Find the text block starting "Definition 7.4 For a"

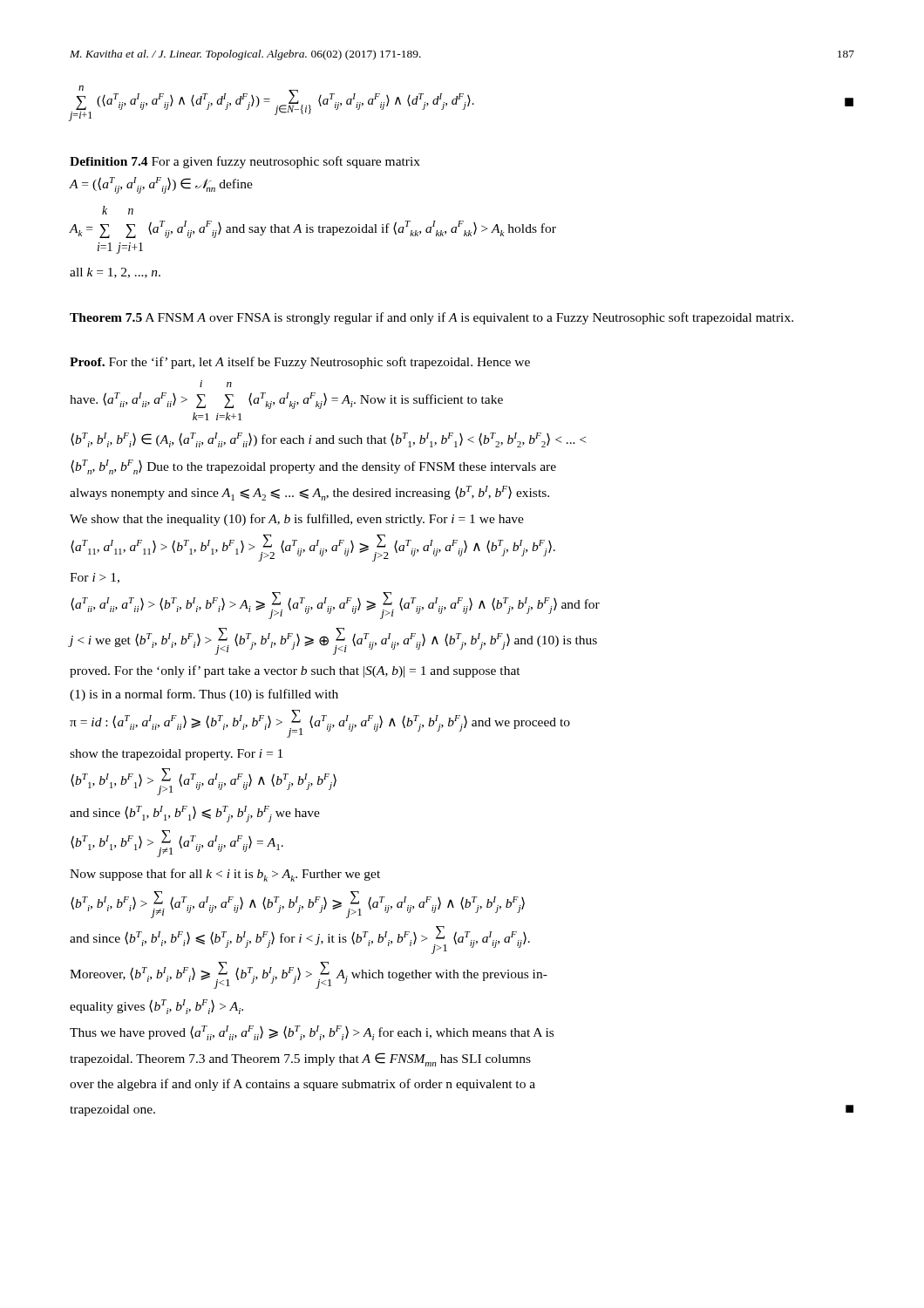tap(462, 217)
